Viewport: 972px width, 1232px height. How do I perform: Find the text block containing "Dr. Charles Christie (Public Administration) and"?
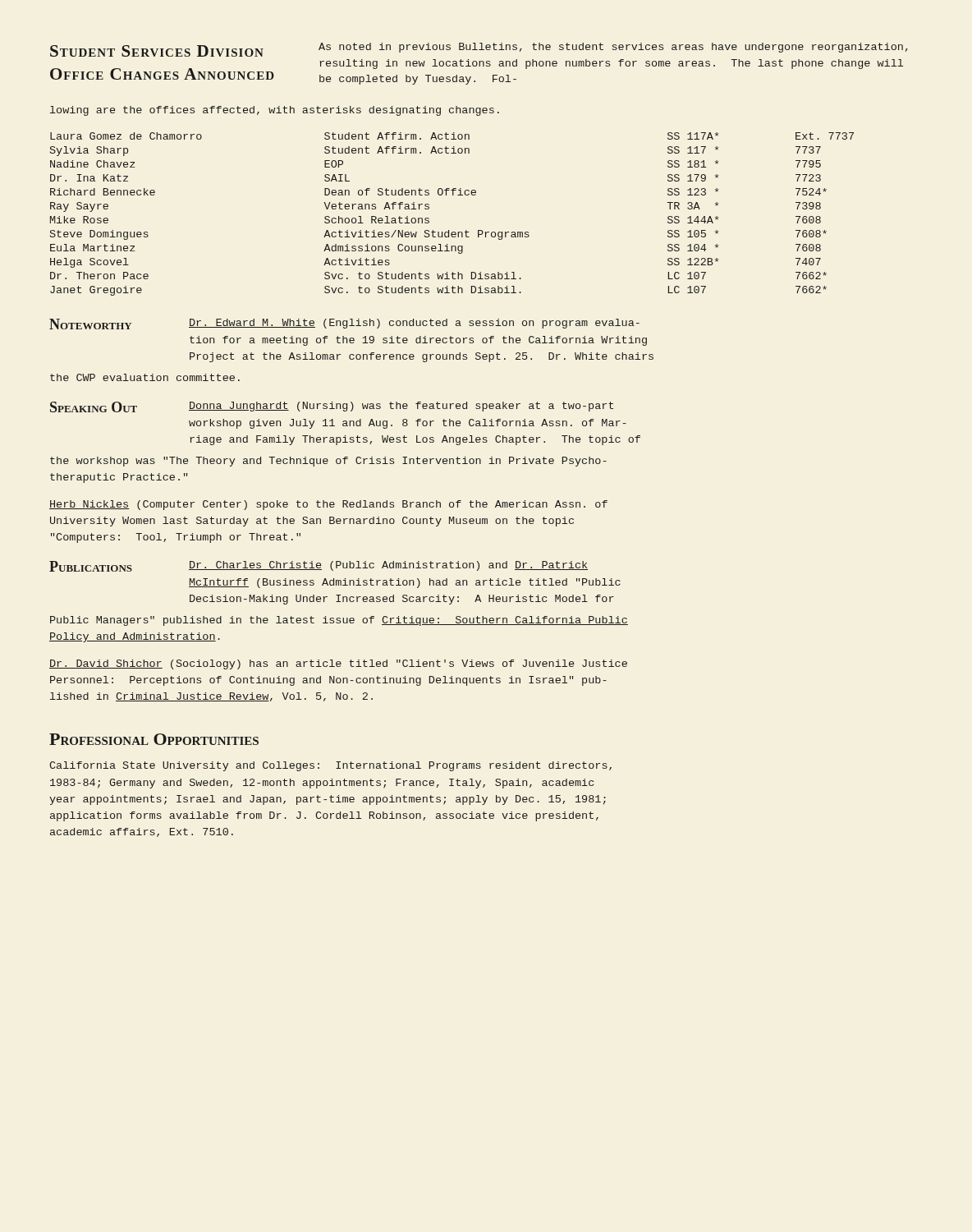click(405, 582)
